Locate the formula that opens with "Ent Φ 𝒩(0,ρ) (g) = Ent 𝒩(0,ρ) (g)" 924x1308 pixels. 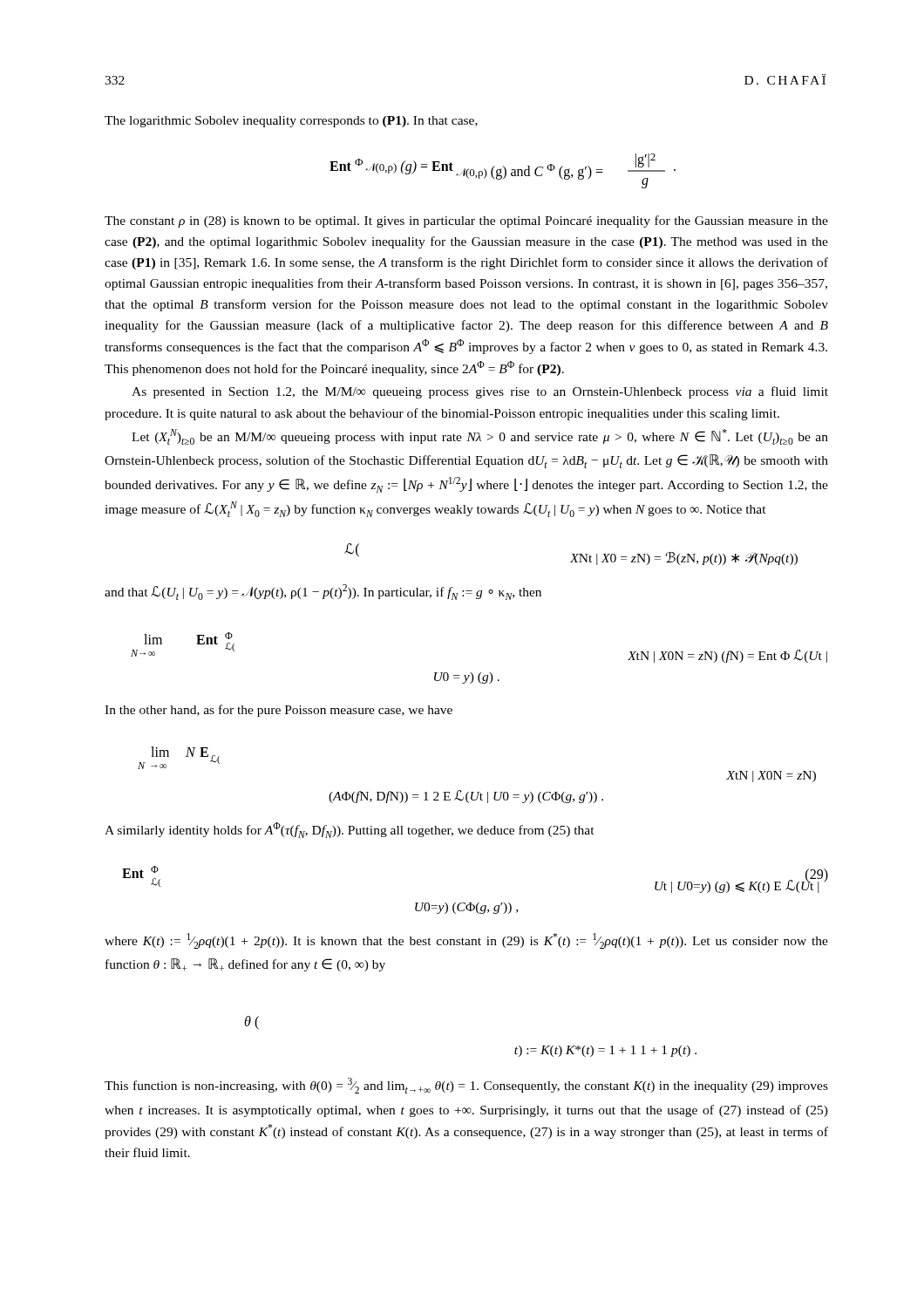(466, 167)
